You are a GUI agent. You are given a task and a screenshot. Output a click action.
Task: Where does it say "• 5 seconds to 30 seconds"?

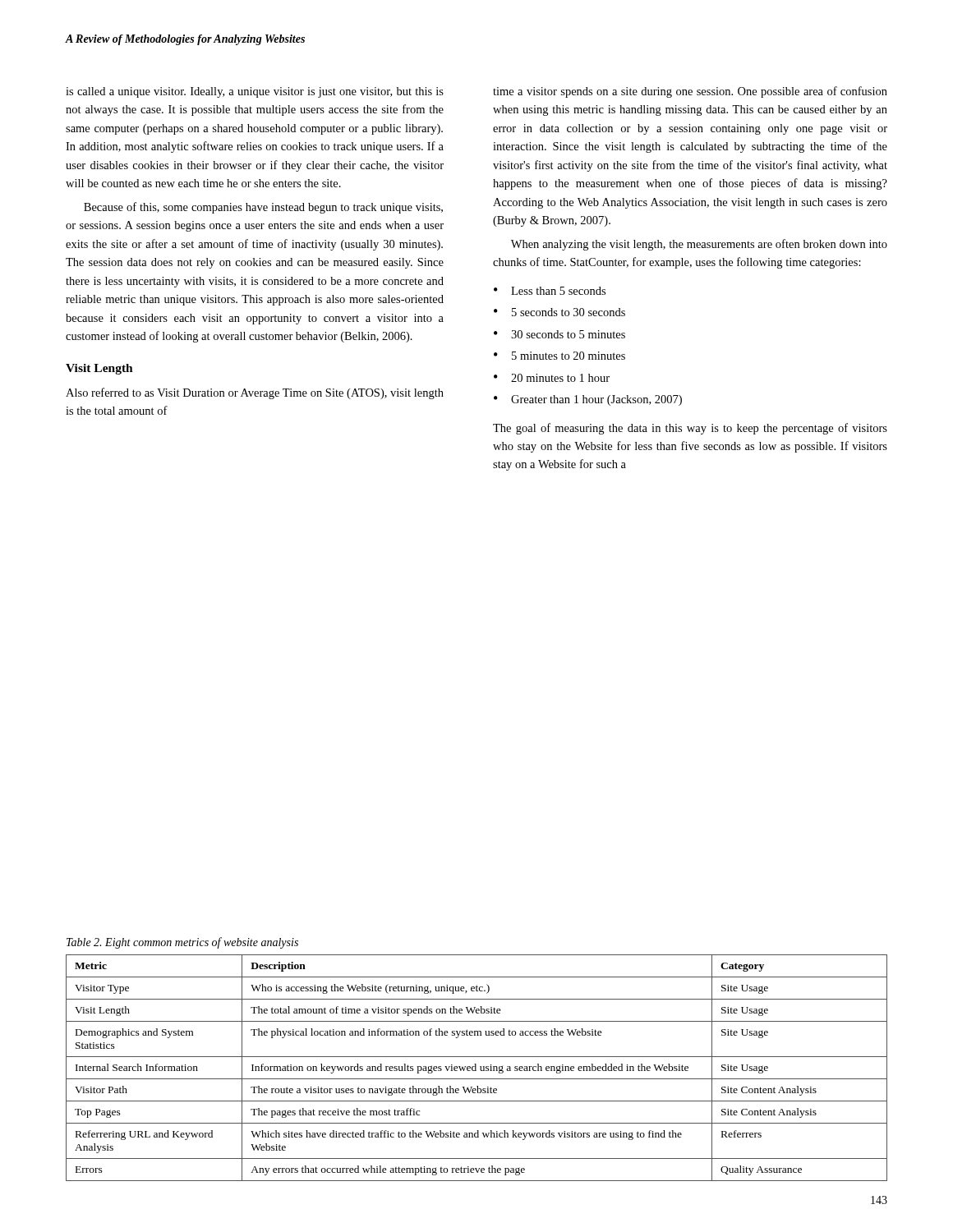559,312
